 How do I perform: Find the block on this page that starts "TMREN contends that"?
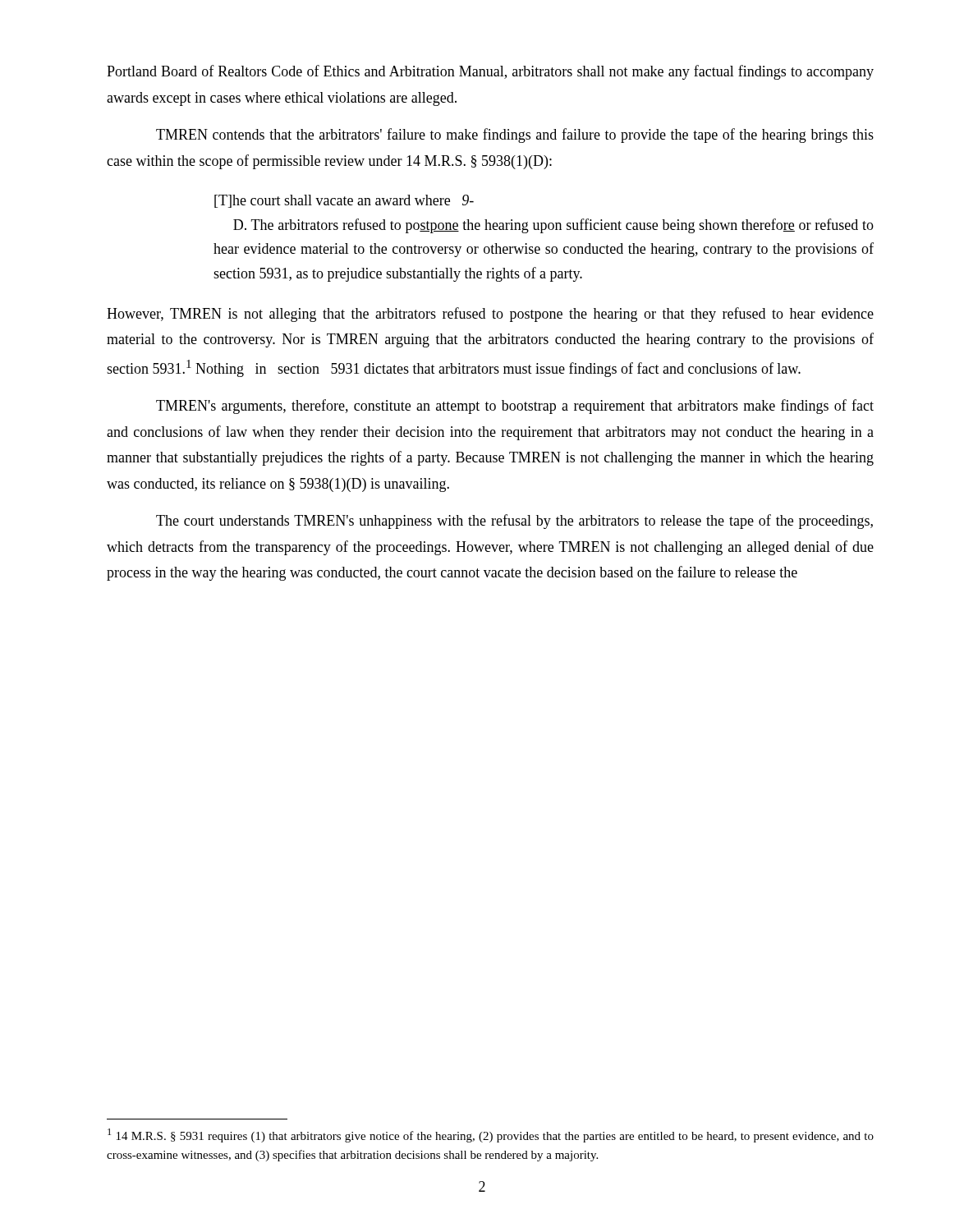coord(490,148)
